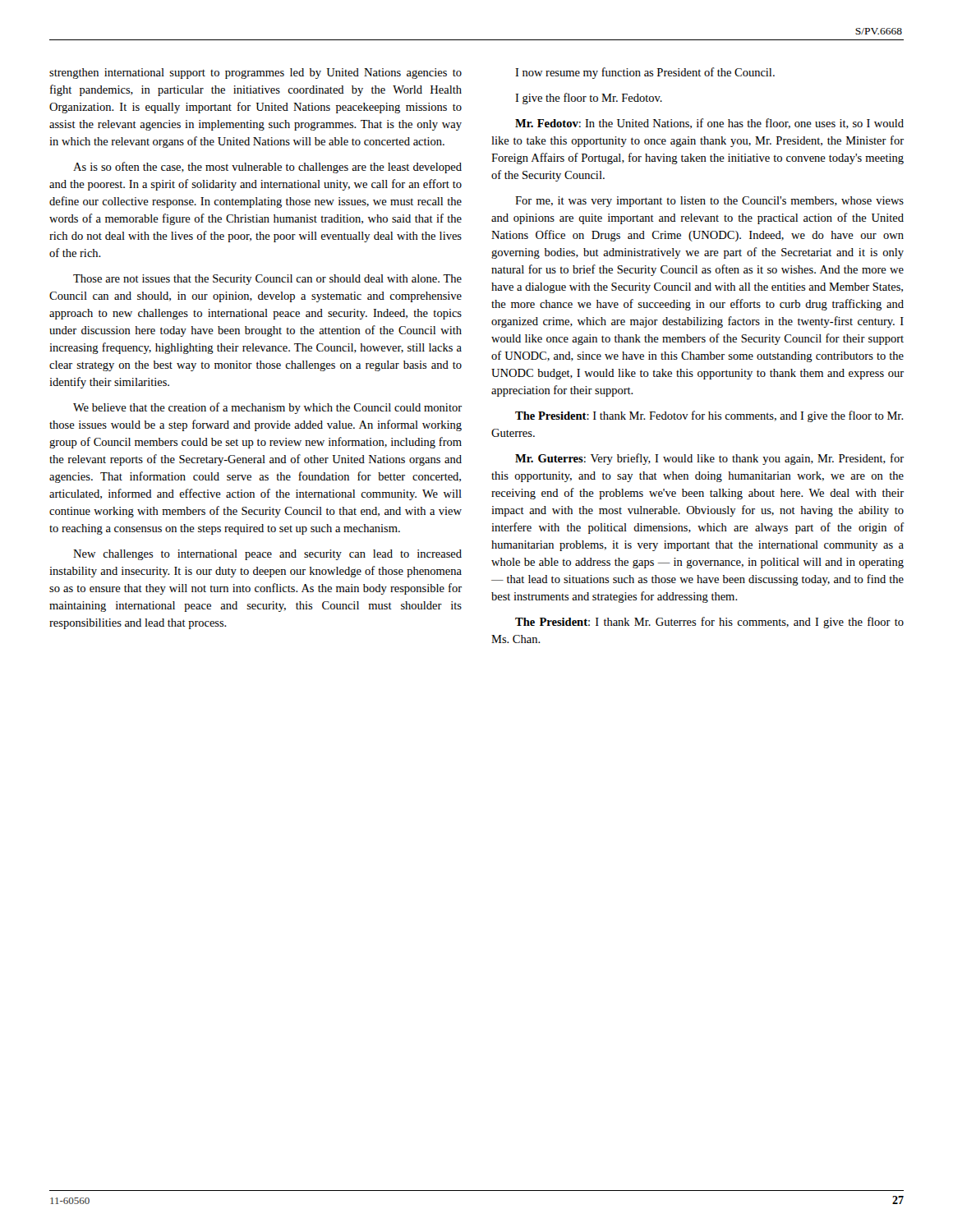Find the text starting "I now resume my function as President of"

(x=645, y=72)
